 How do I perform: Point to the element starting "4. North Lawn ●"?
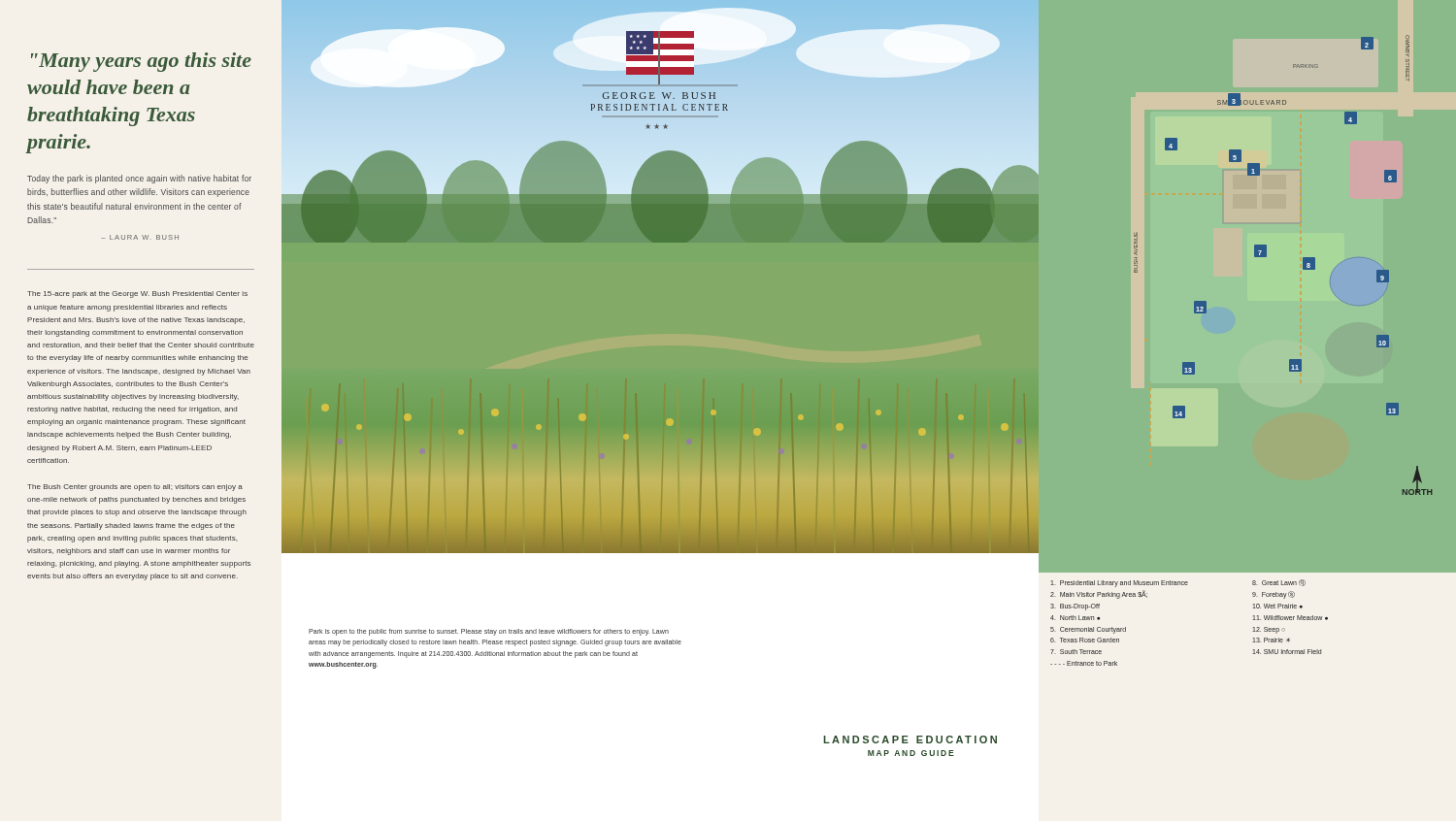click(x=1075, y=617)
